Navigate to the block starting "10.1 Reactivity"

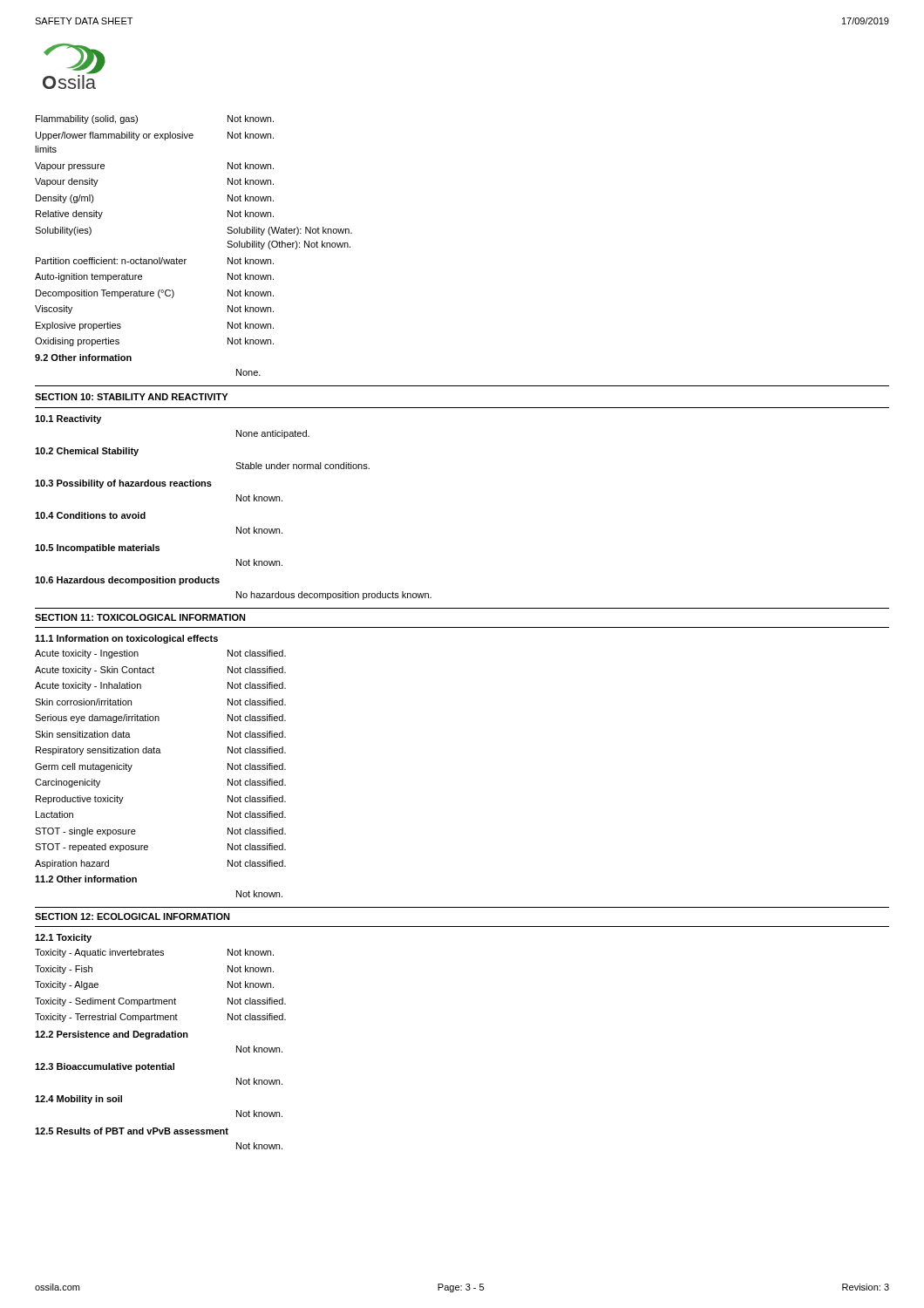click(68, 418)
